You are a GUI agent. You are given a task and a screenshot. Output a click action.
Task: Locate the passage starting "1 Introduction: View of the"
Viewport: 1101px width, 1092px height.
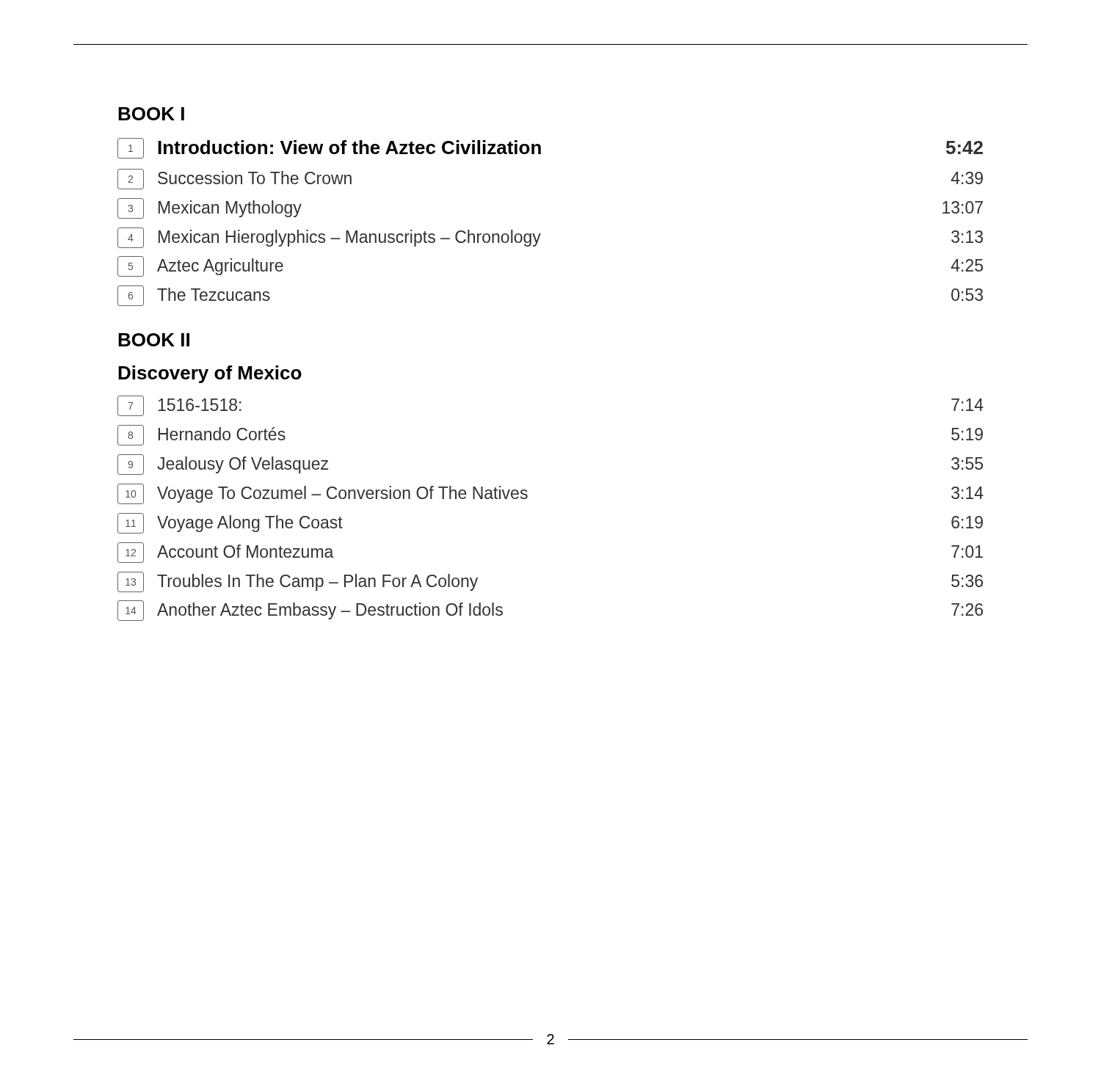coord(550,148)
